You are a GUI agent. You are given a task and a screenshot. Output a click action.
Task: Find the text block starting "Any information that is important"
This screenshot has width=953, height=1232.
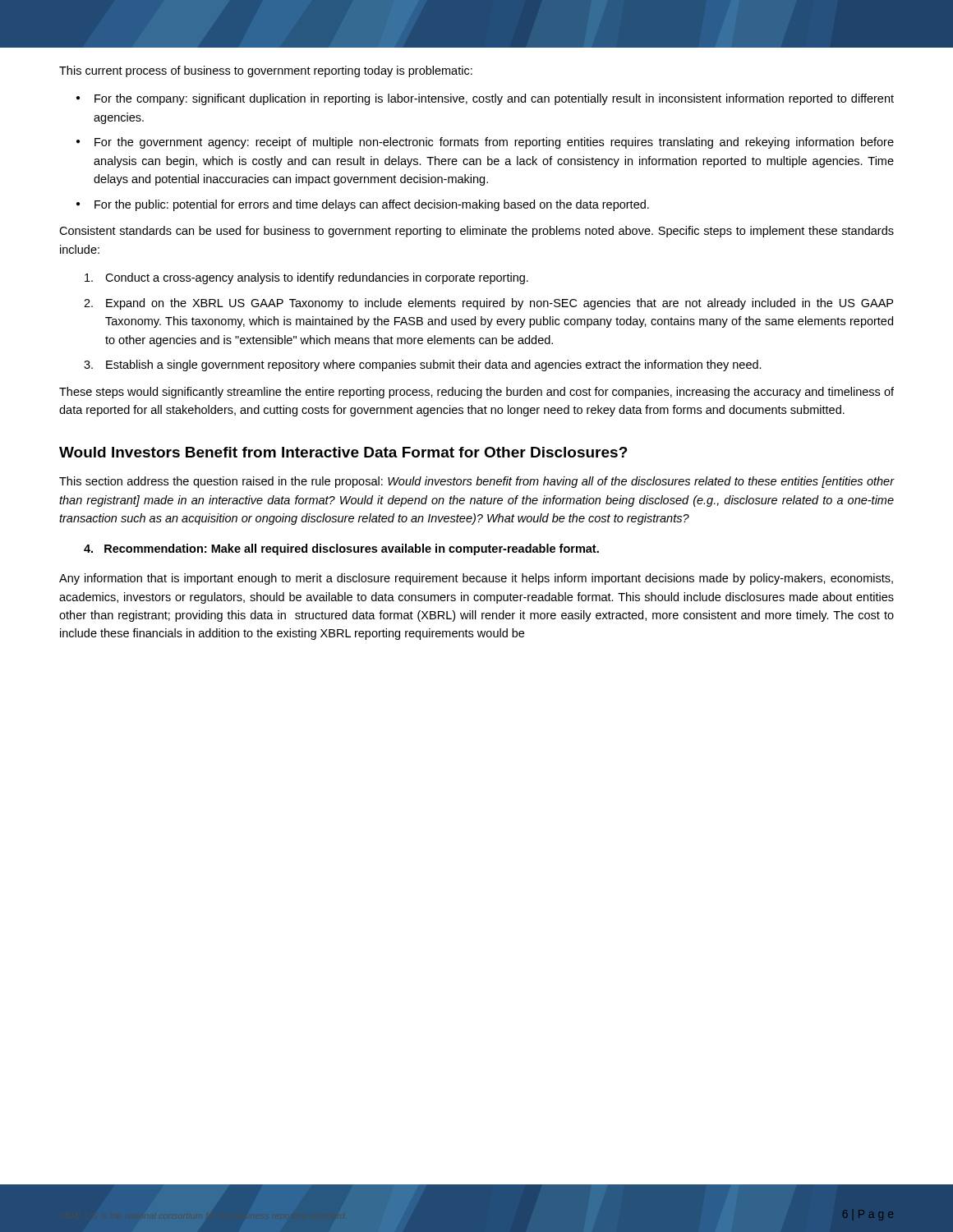[476, 606]
